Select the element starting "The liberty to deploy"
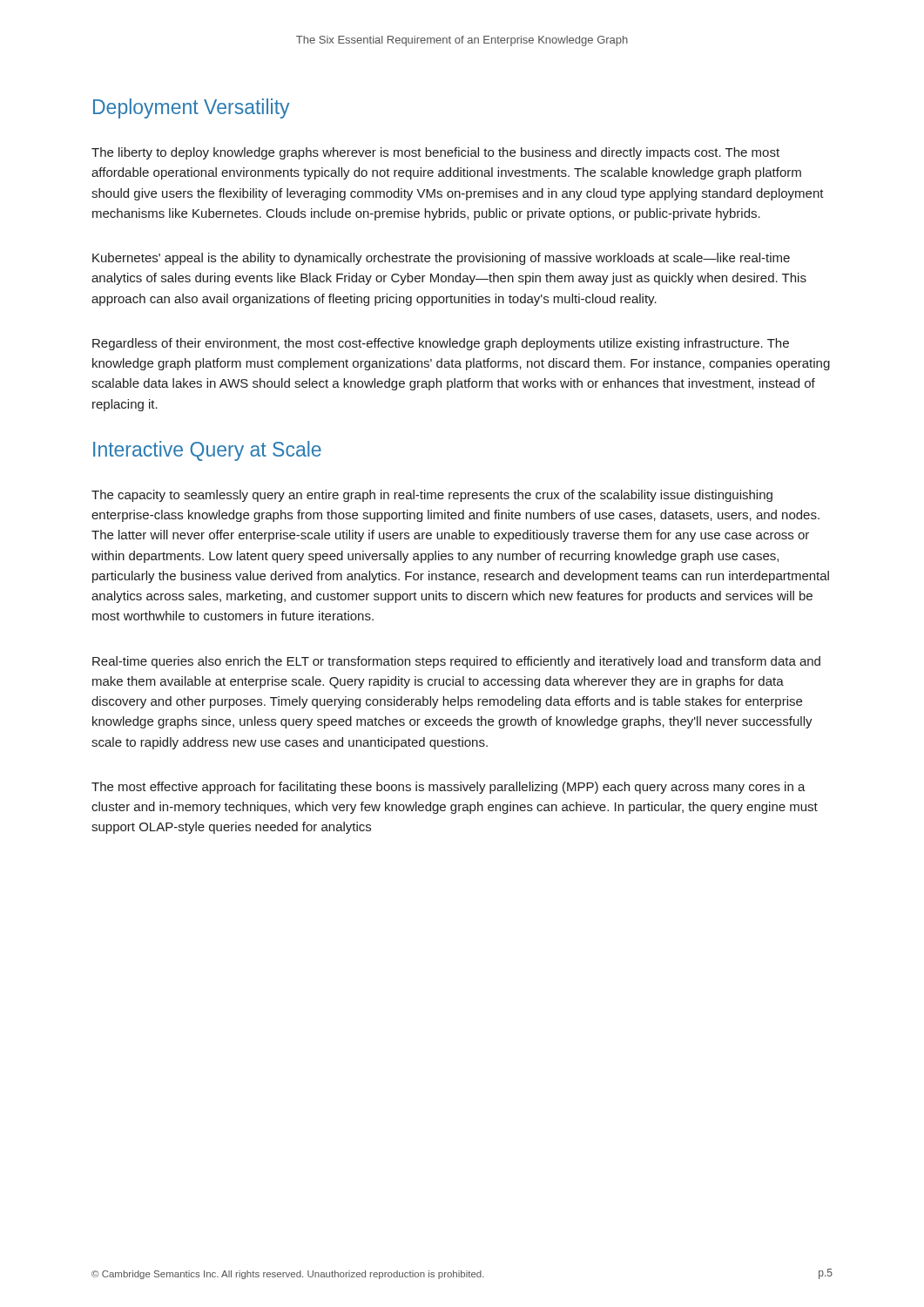924x1307 pixels. coord(457,182)
